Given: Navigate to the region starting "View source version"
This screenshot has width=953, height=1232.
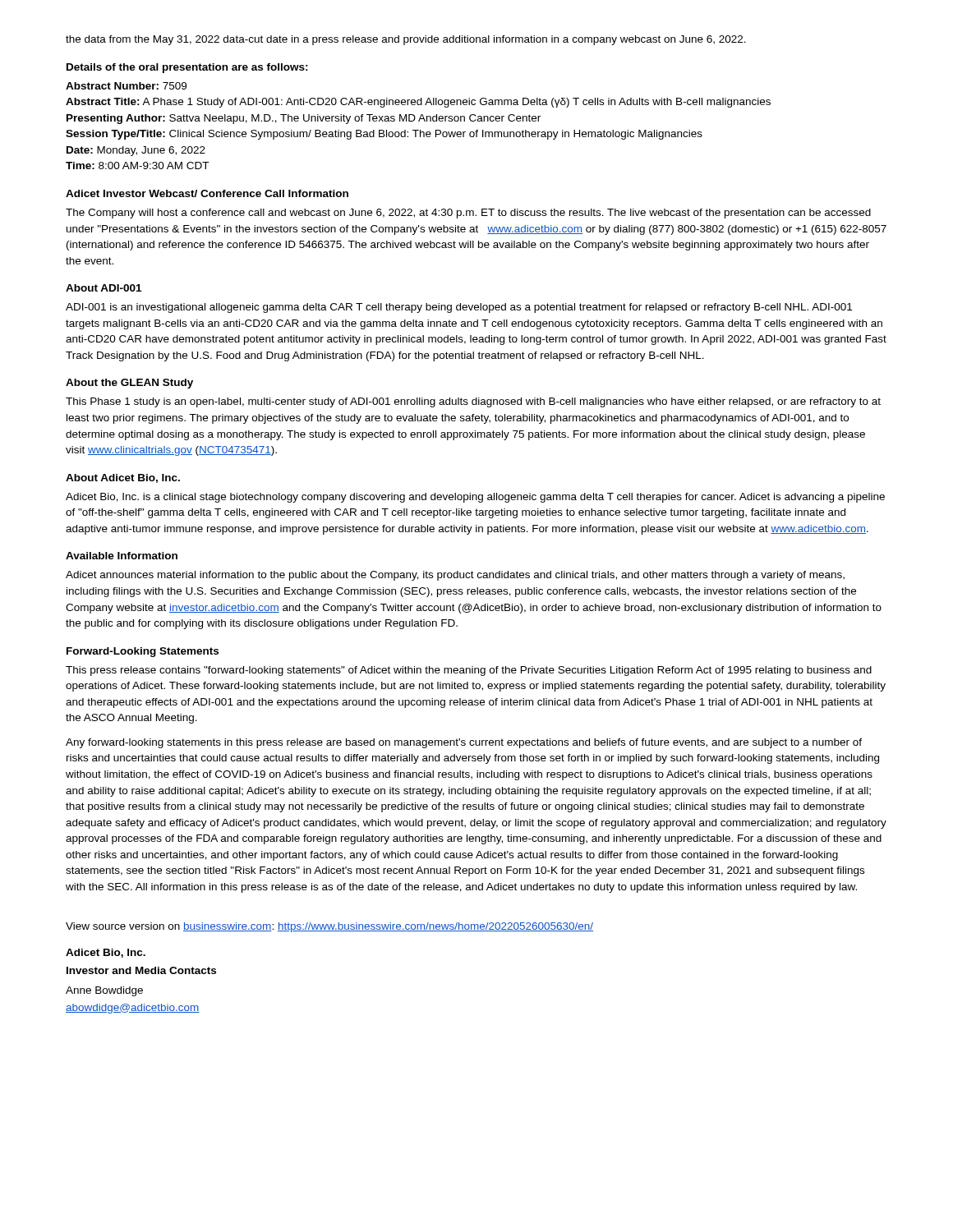Looking at the screenshot, I should click(329, 926).
